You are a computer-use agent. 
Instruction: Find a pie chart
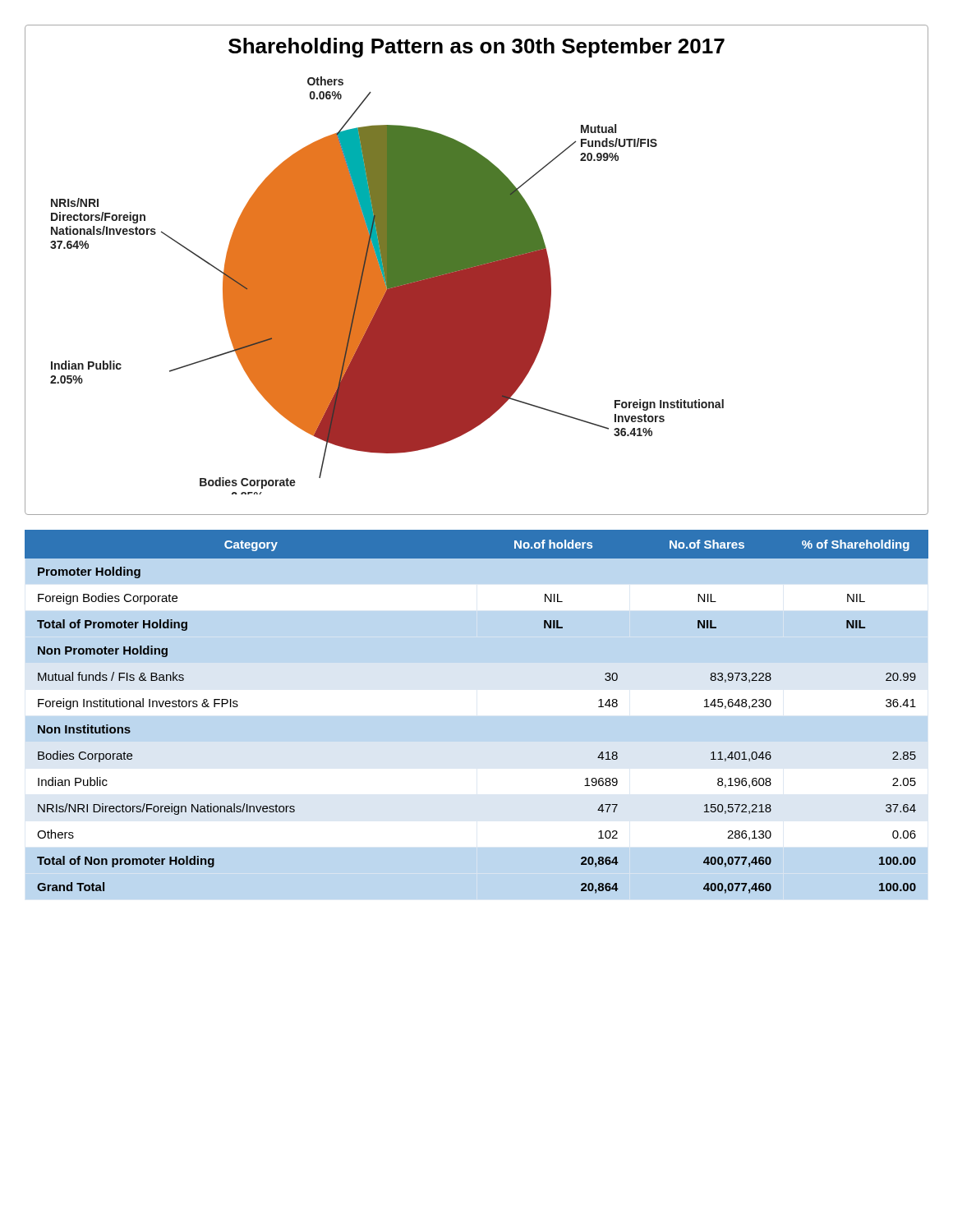pyautogui.click(x=476, y=270)
